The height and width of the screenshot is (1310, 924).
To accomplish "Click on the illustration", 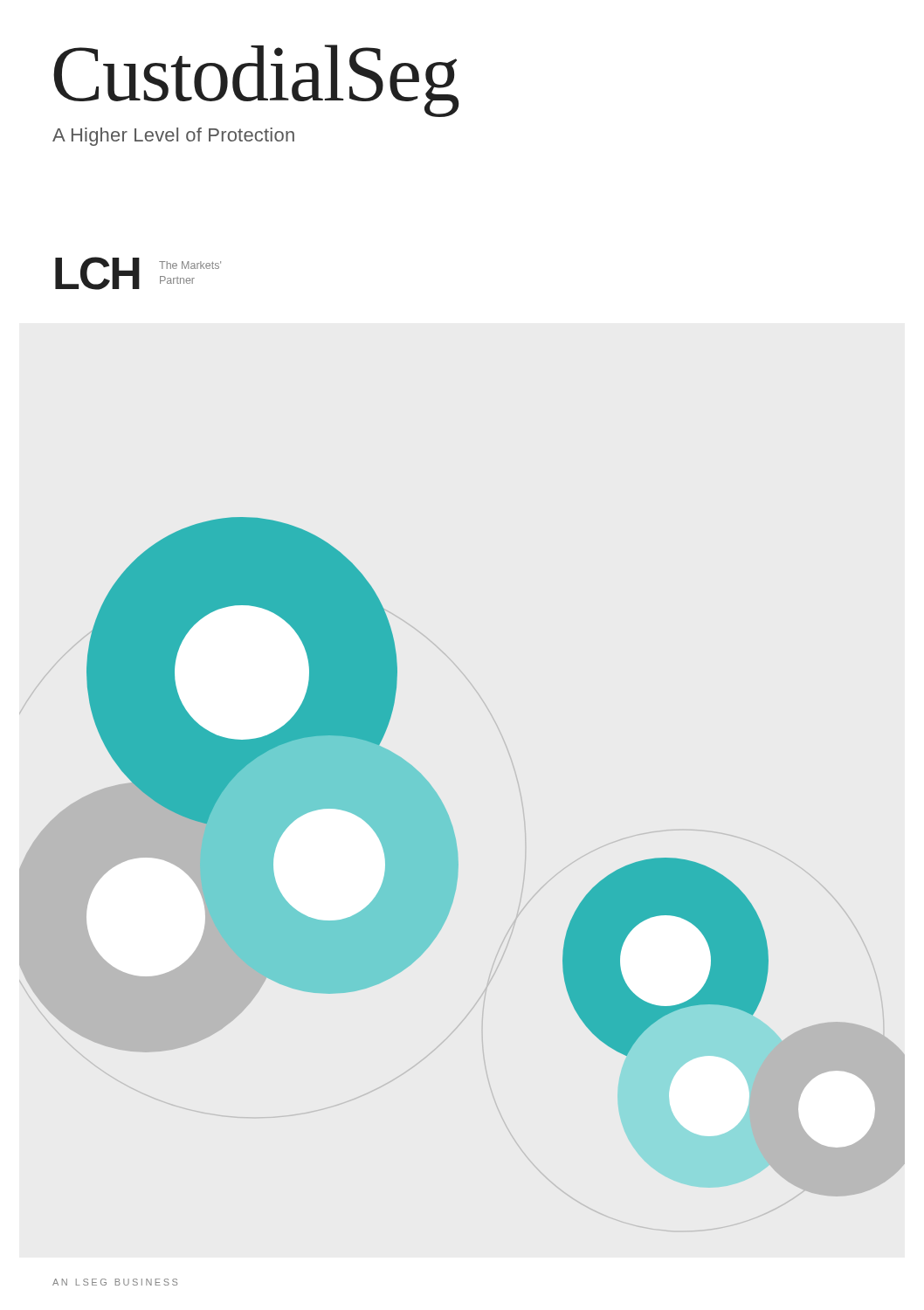I will pyautogui.click(x=462, y=790).
